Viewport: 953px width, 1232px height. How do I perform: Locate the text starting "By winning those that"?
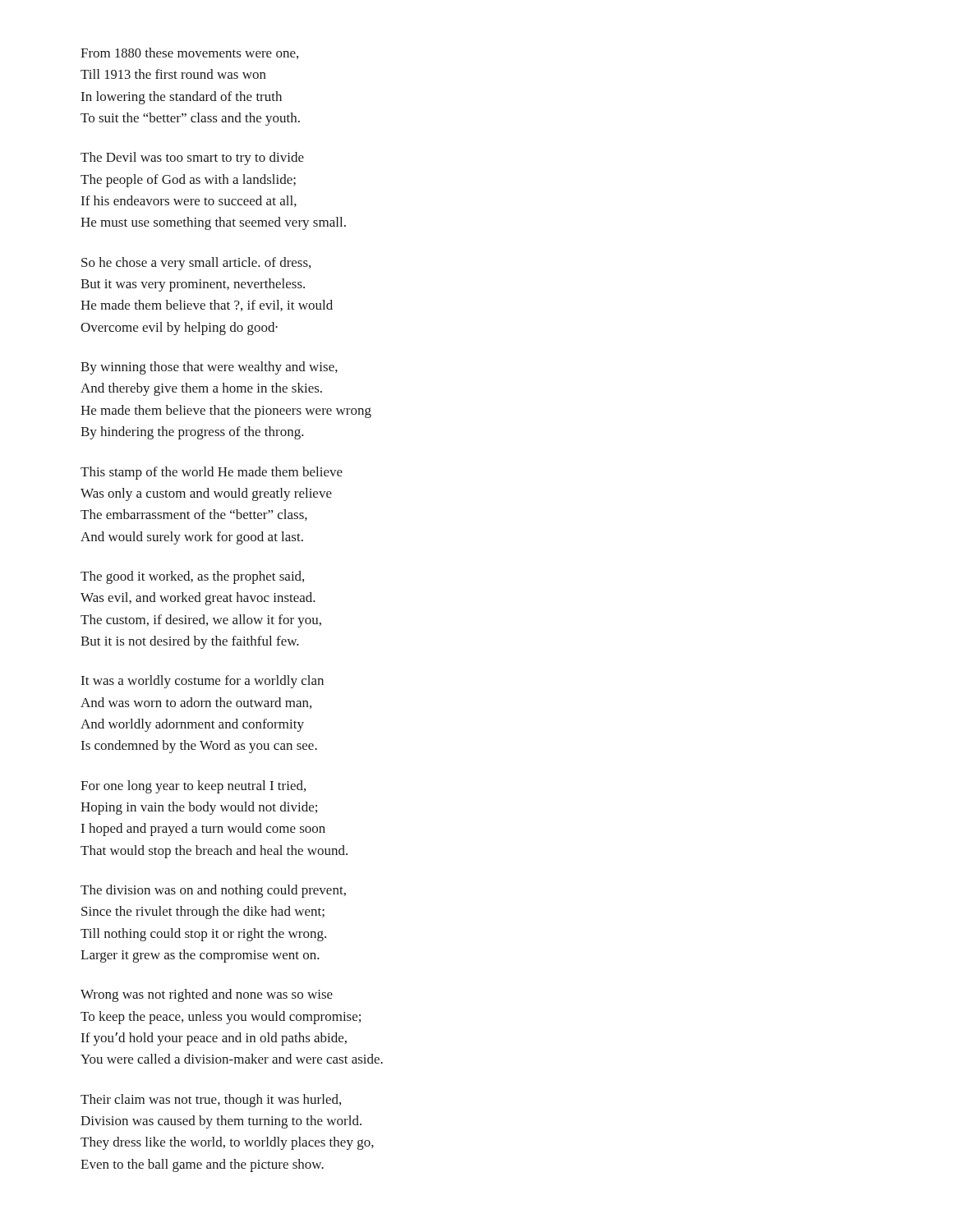(368, 400)
